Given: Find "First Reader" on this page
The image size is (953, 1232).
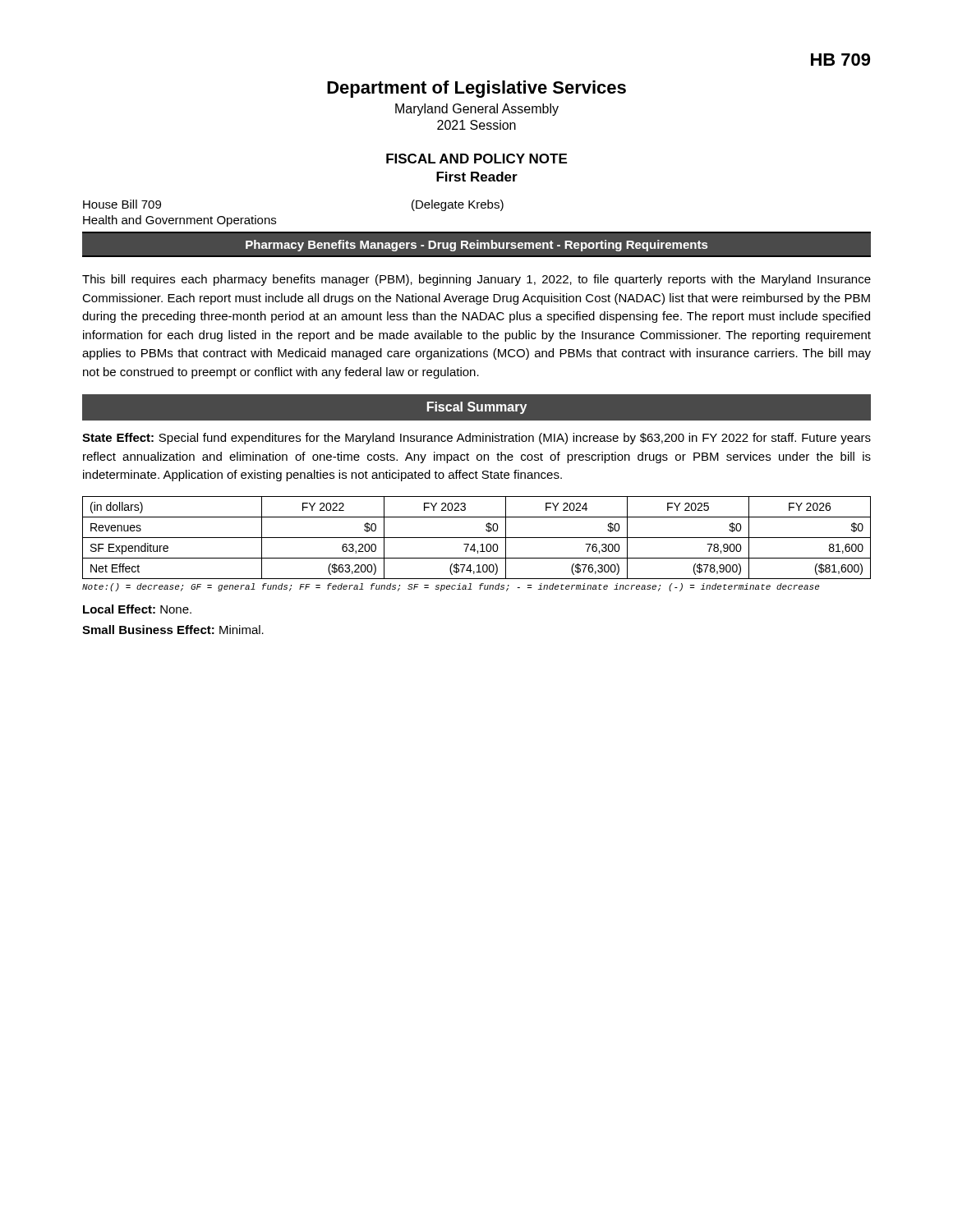Looking at the screenshot, I should (x=476, y=177).
